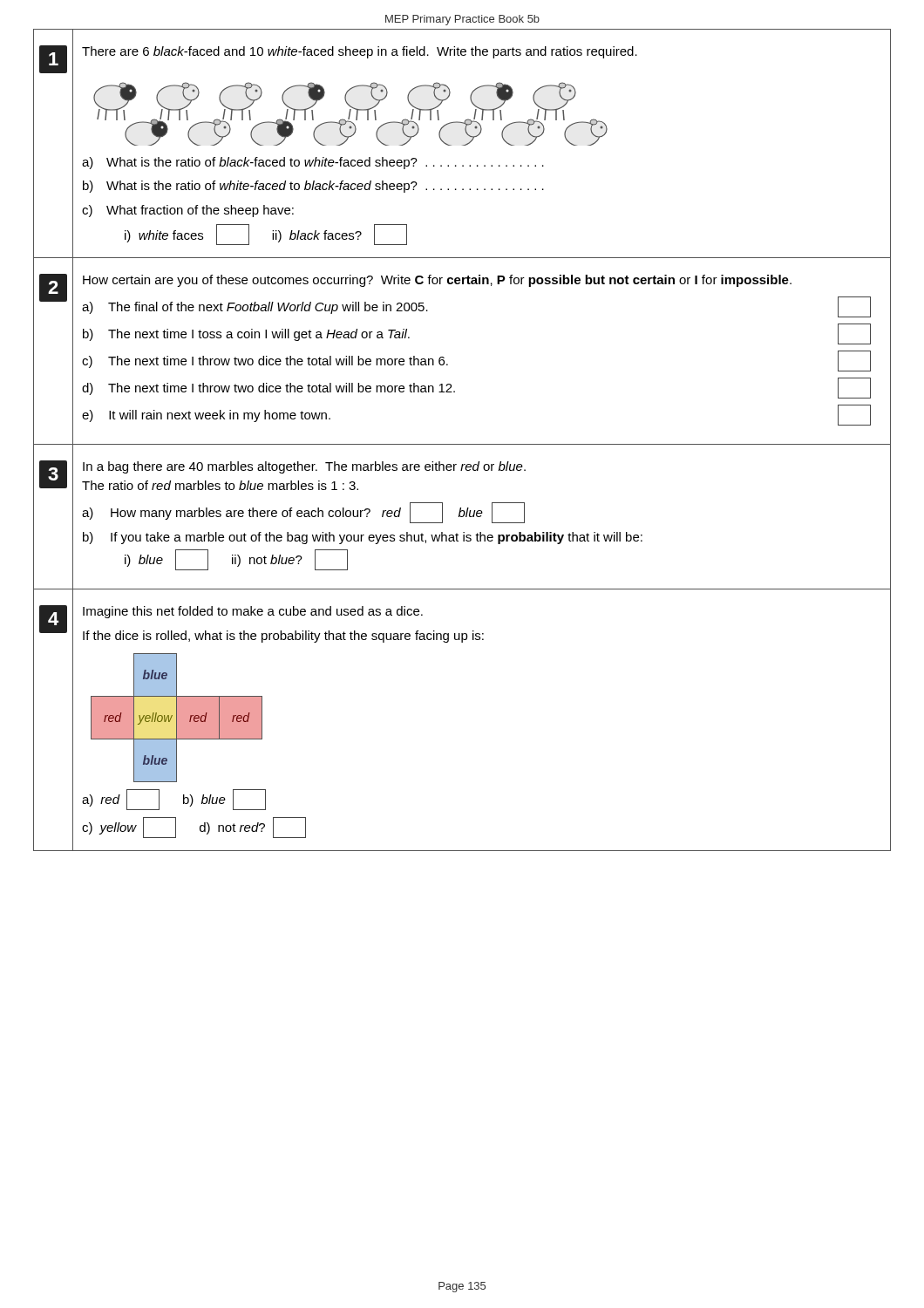Viewport: 924px width, 1308px height.
Task: Find the text block starting "a) red"
Action: 121,799
